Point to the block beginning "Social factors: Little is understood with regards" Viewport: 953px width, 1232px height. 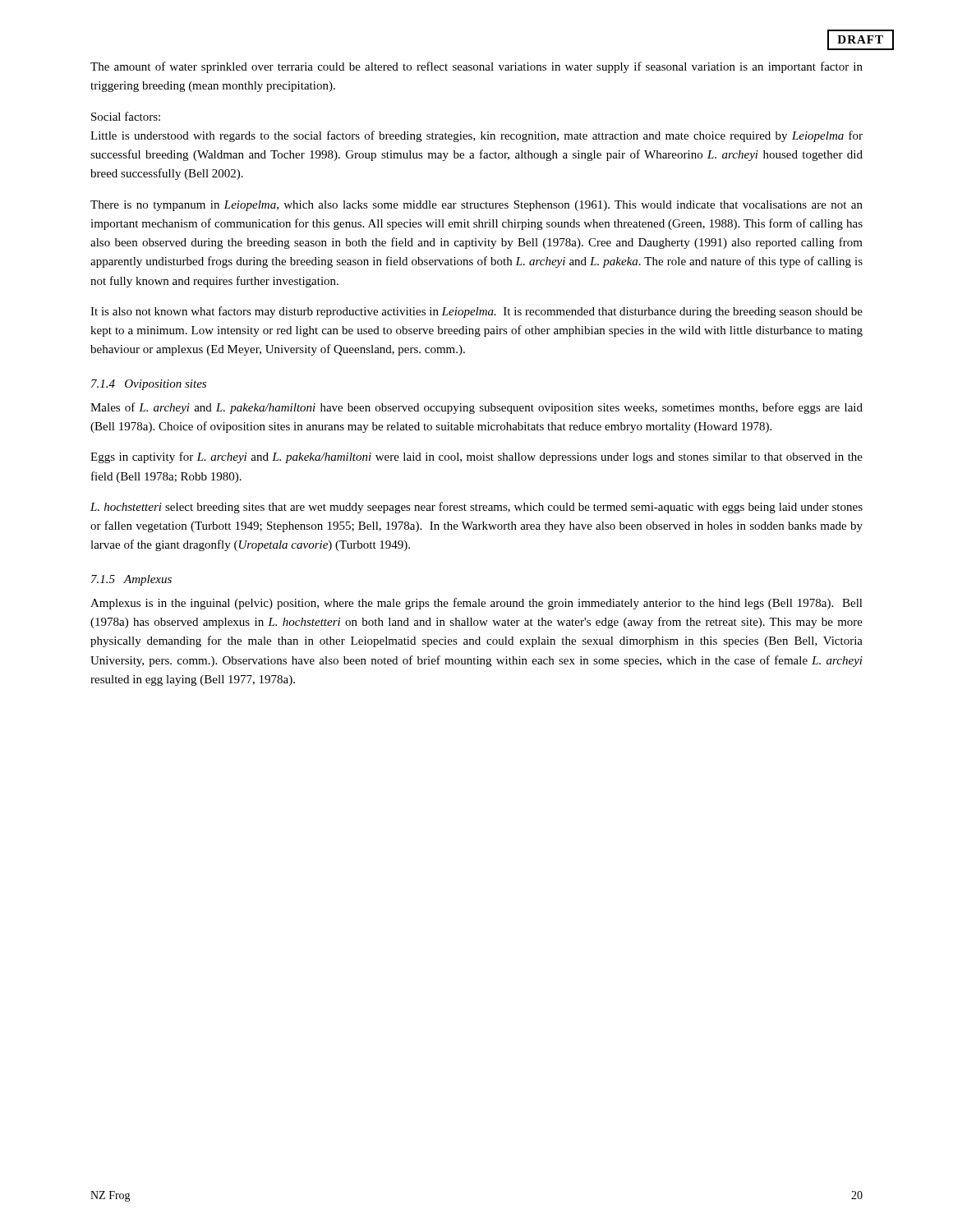coord(476,145)
